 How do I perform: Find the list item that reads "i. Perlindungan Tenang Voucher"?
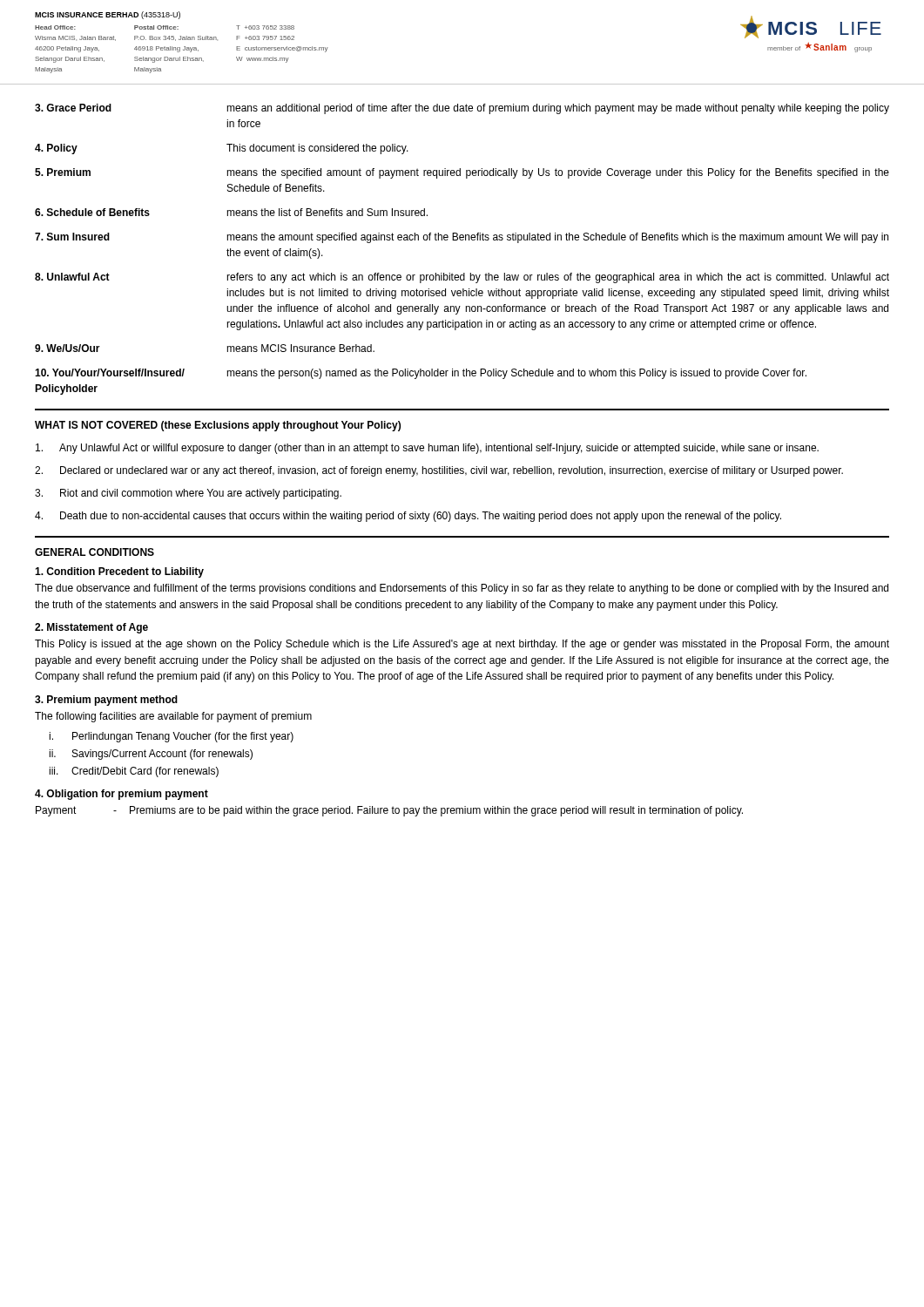pyautogui.click(x=171, y=736)
